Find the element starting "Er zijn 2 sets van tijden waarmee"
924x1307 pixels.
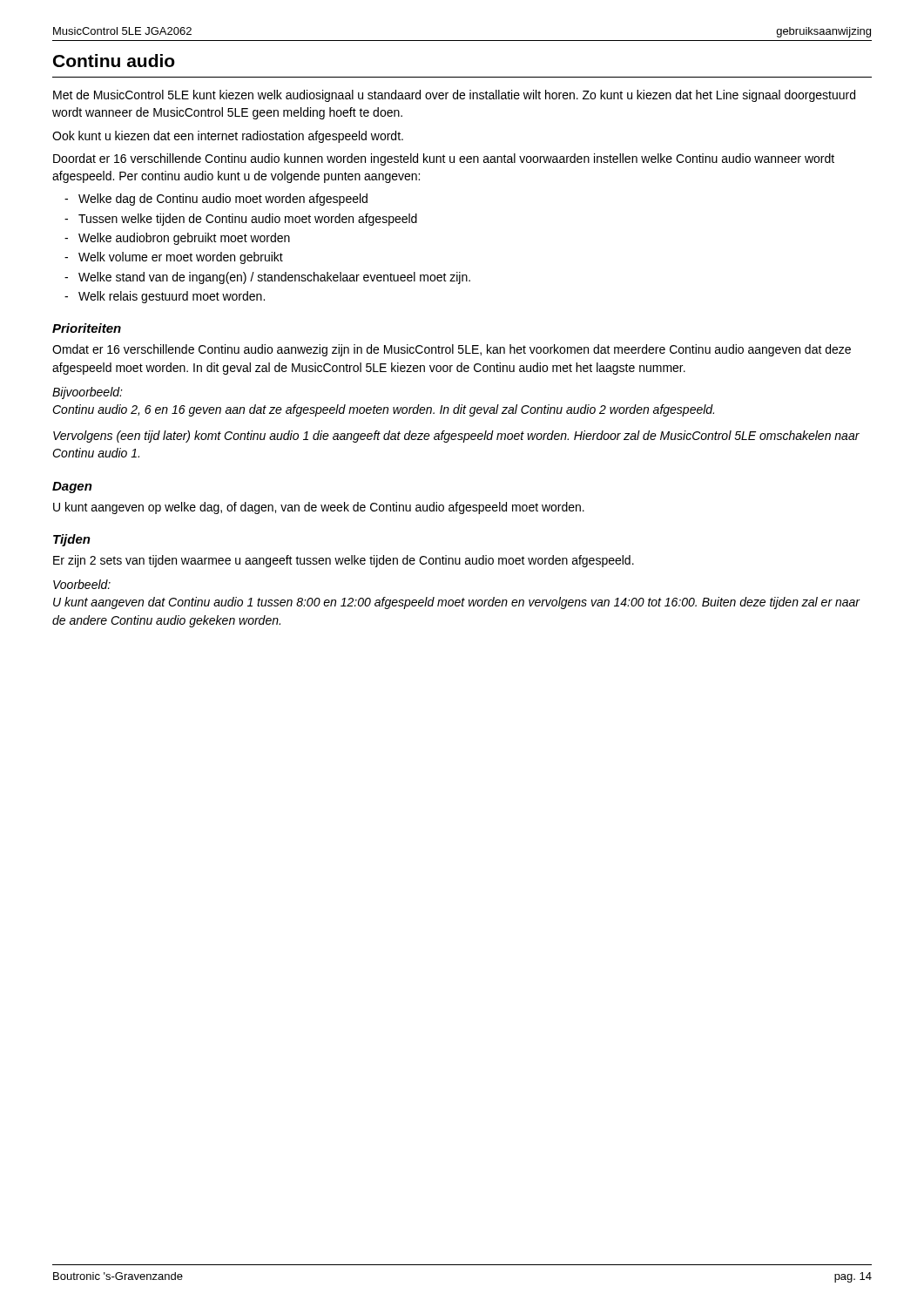click(343, 560)
